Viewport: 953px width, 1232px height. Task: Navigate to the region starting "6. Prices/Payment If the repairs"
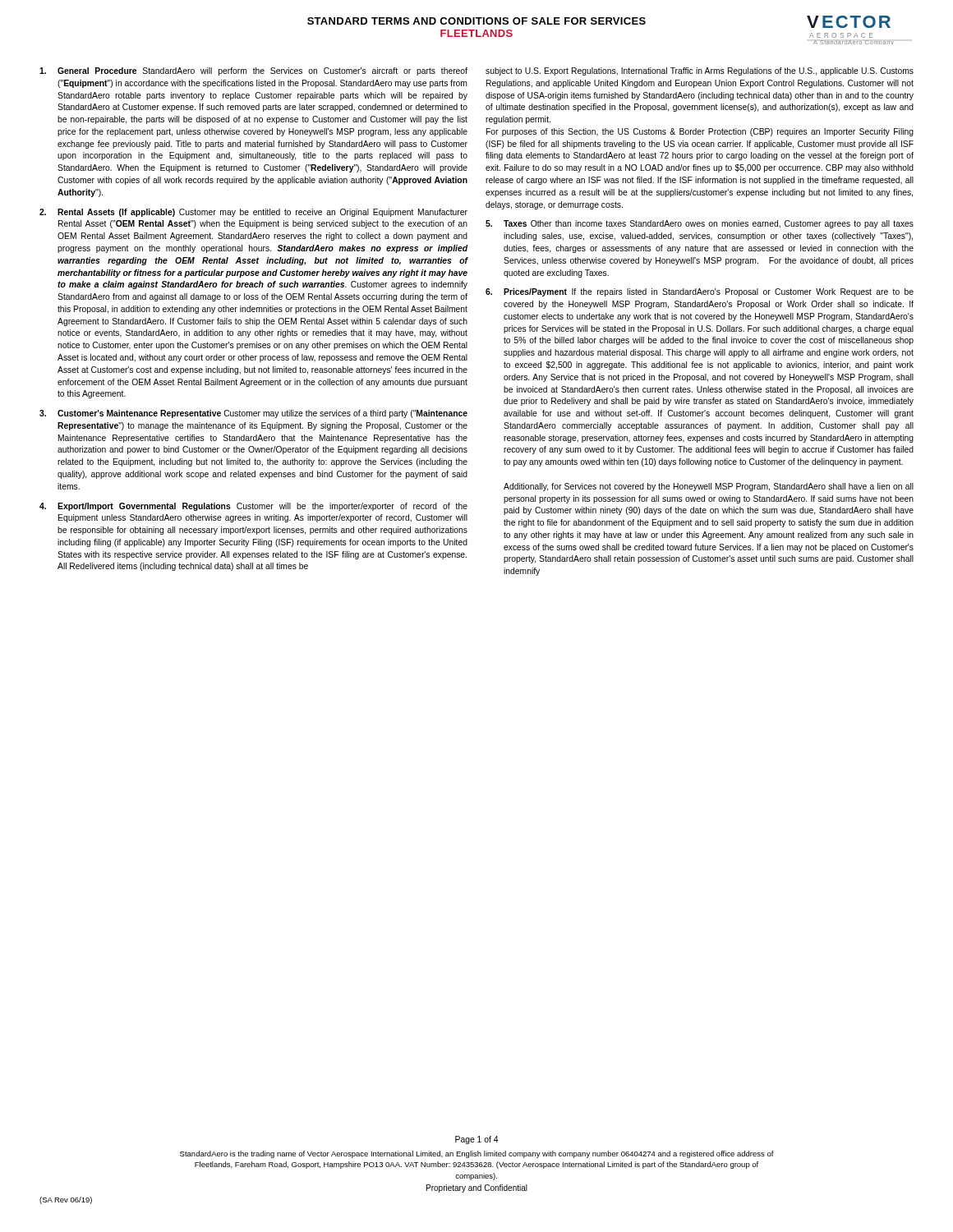pyautogui.click(x=700, y=433)
